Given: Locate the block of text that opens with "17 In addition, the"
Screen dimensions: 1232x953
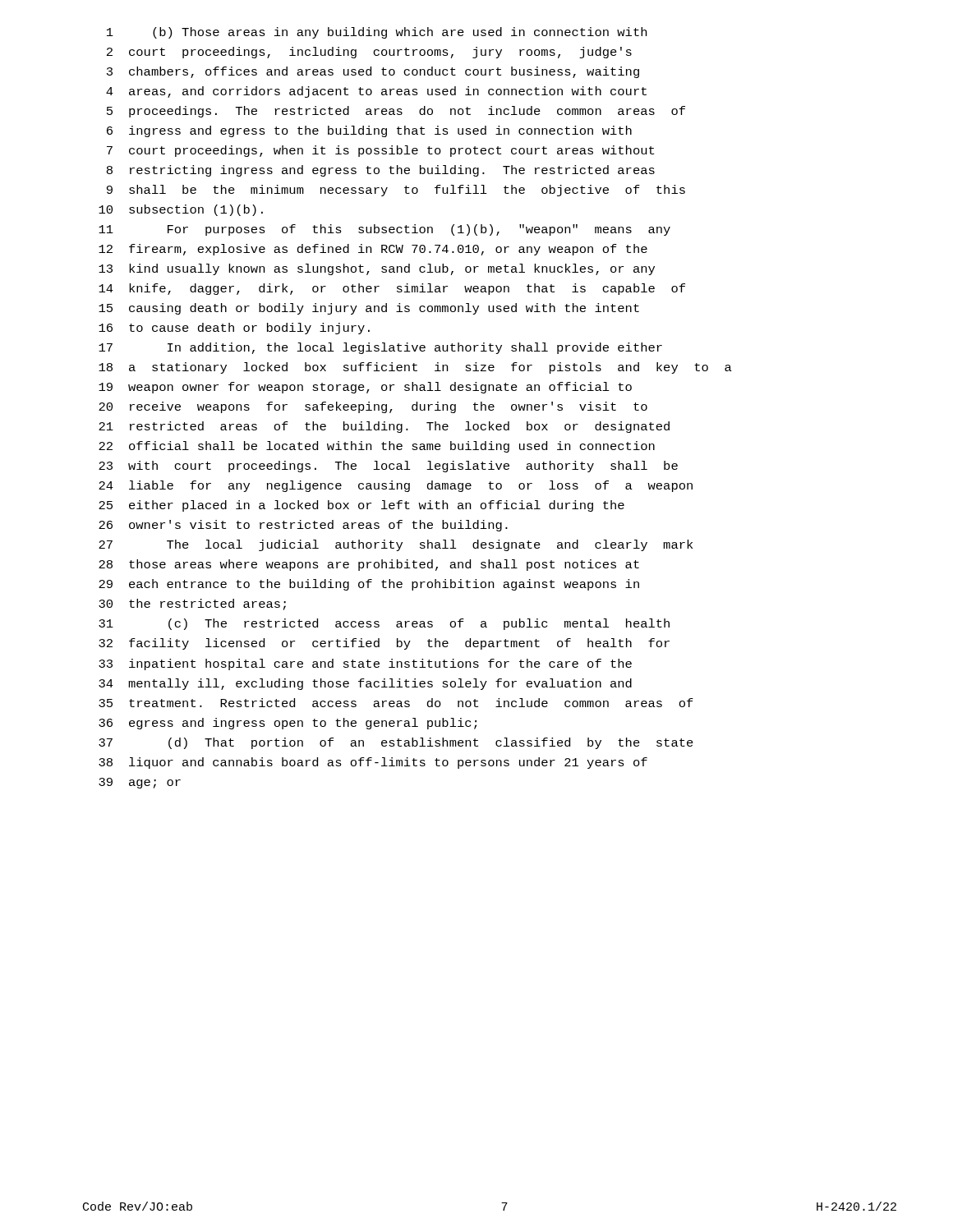Looking at the screenshot, I should [490, 437].
